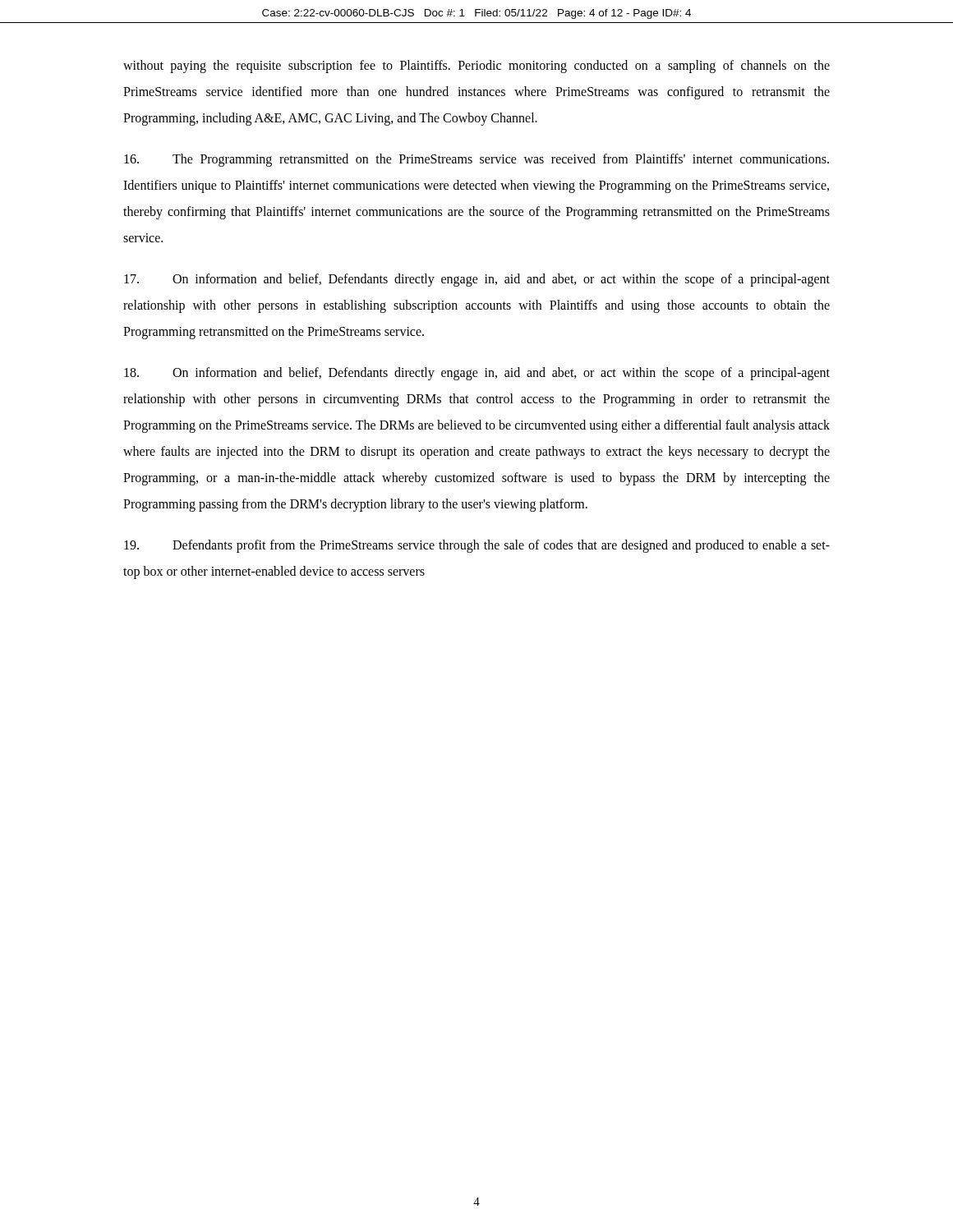The width and height of the screenshot is (953, 1232).
Task: Select the text block that says "without paying the requisite subscription fee"
Action: 476,92
